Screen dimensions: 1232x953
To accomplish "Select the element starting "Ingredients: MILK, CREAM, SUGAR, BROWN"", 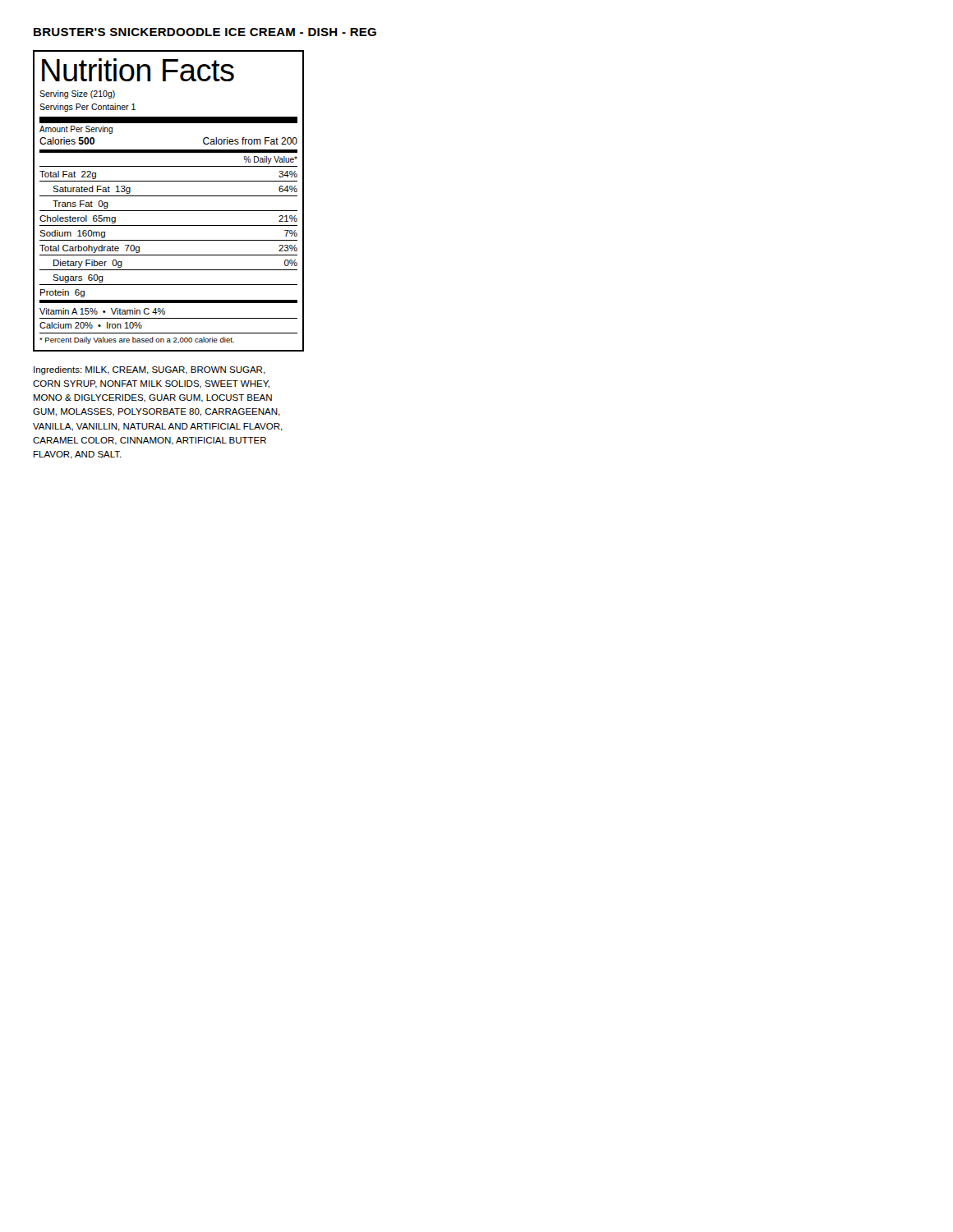I will coord(158,412).
